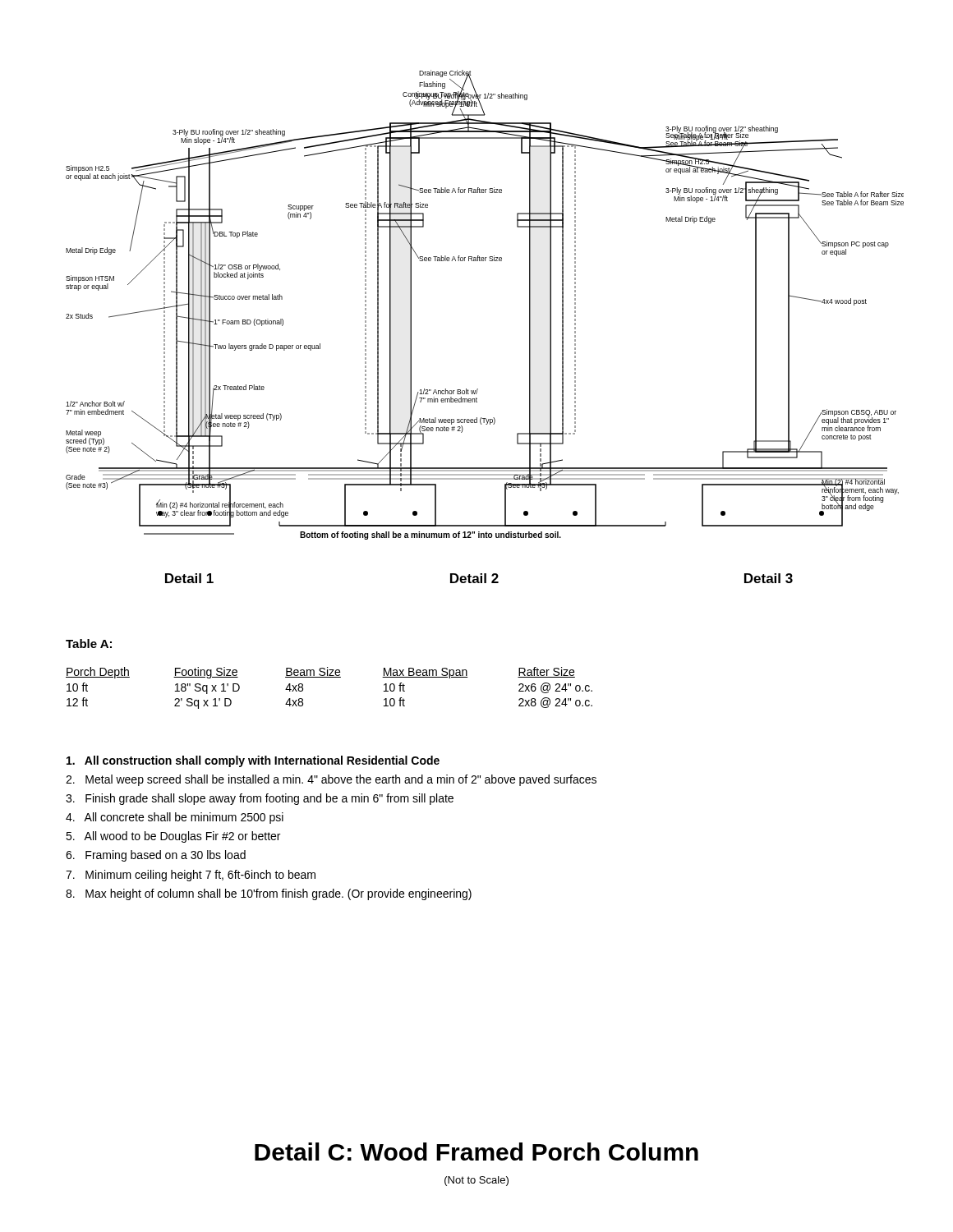Viewport: 953px width, 1232px height.
Task: Locate the table
Action: tap(353, 687)
